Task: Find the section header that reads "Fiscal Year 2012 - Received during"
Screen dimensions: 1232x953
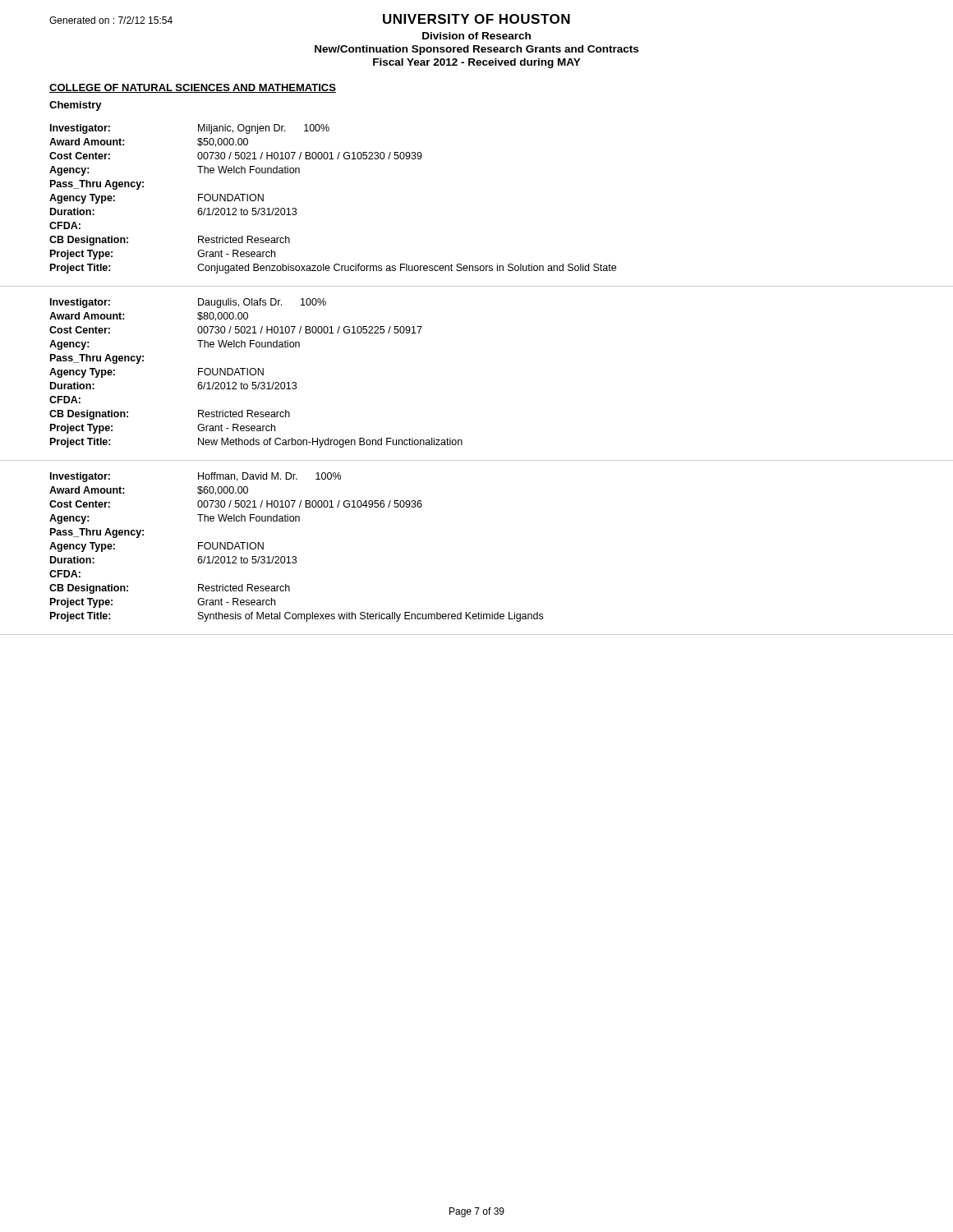Action: pos(476,62)
